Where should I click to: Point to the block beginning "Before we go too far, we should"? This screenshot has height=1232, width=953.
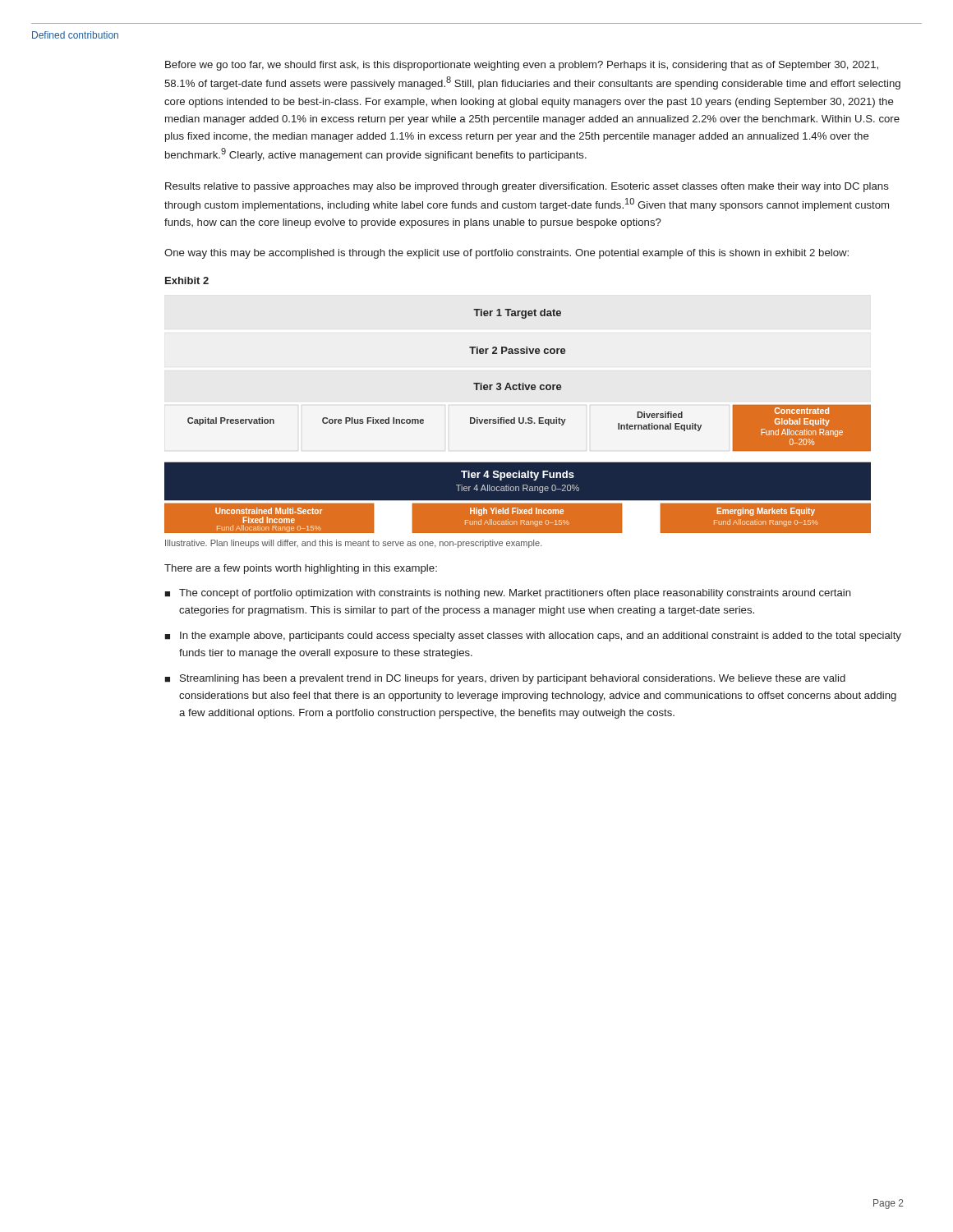(x=533, y=110)
